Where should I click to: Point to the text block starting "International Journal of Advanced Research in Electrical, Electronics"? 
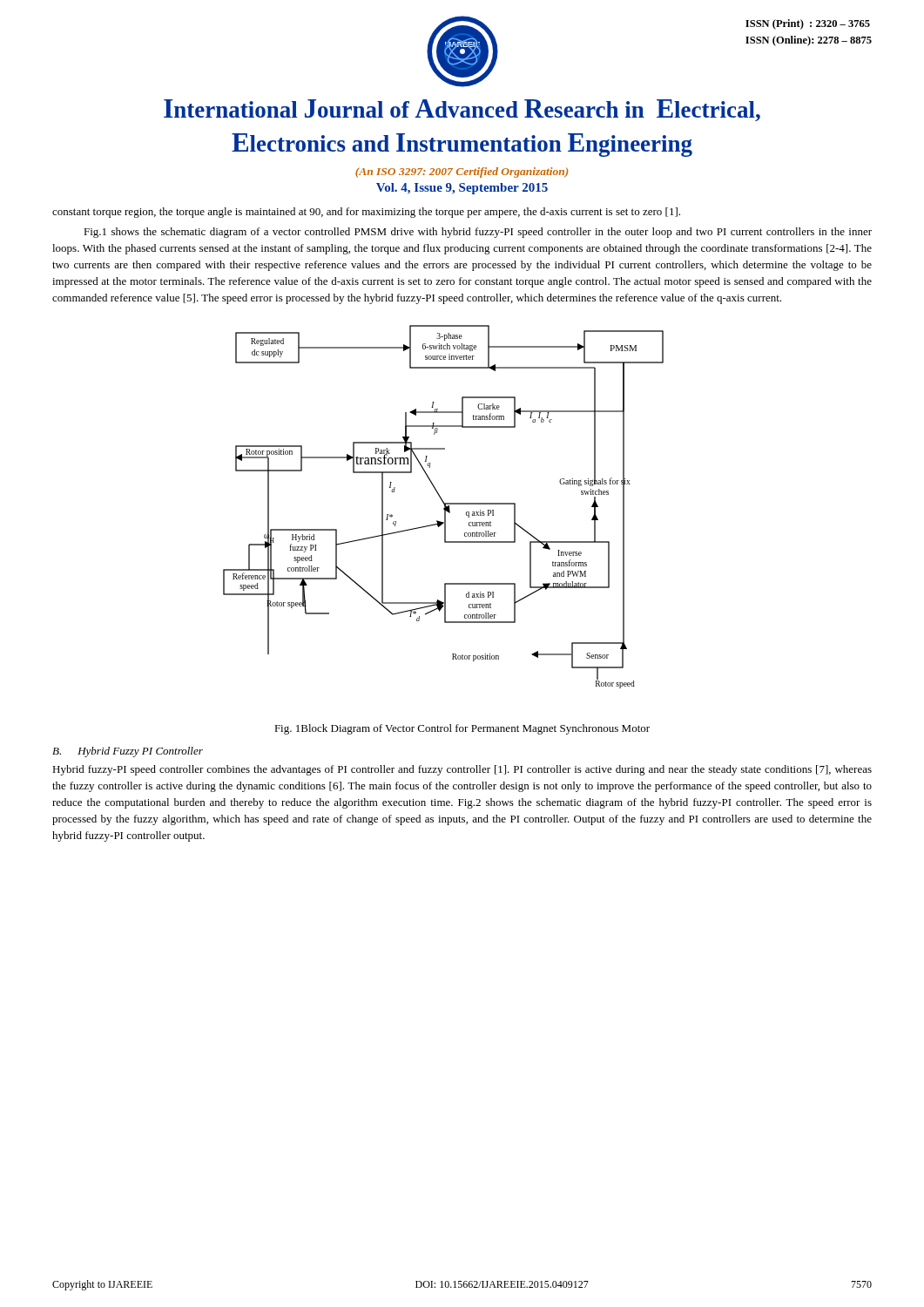tap(462, 125)
